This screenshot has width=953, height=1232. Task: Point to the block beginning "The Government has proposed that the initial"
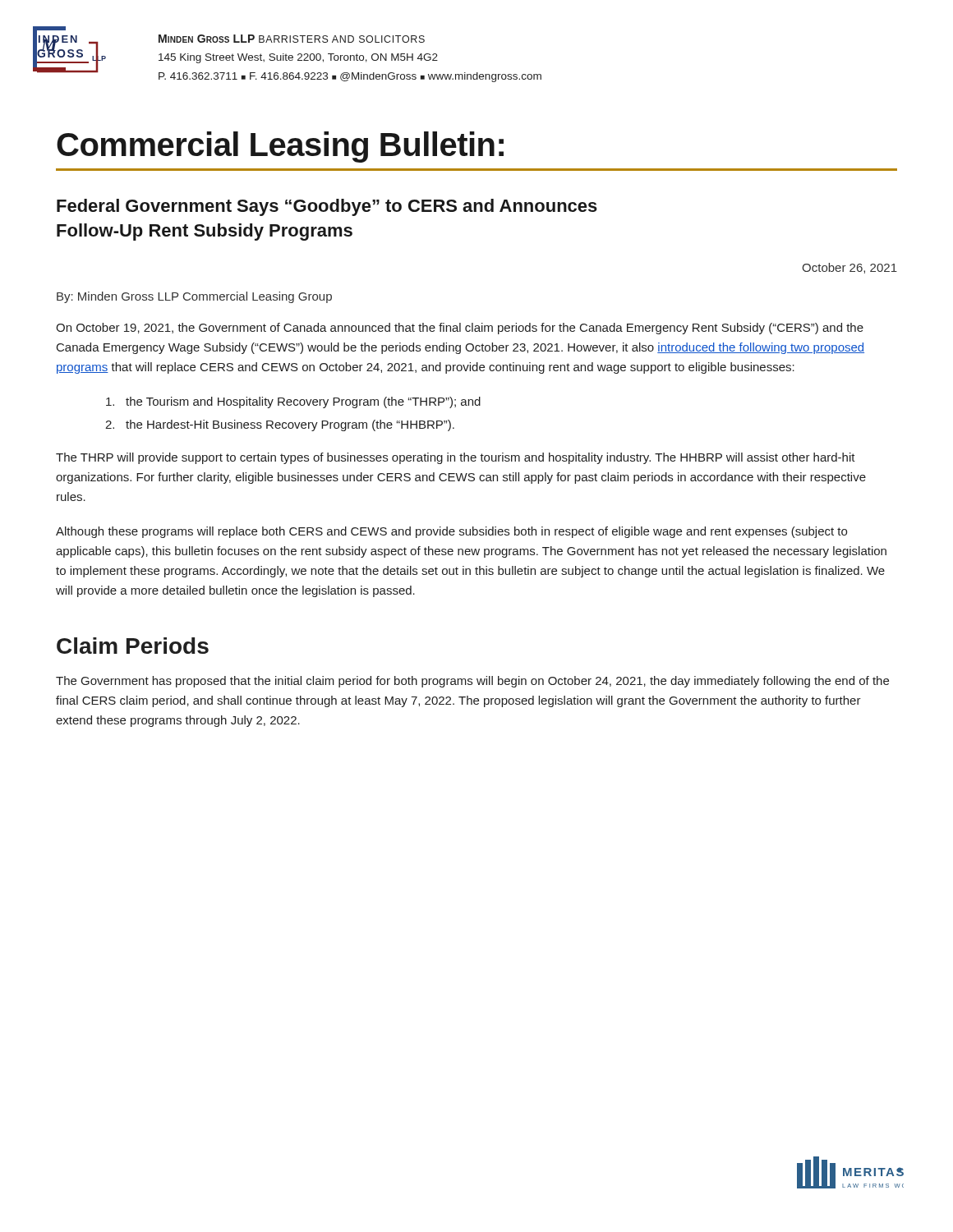pyautogui.click(x=473, y=700)
